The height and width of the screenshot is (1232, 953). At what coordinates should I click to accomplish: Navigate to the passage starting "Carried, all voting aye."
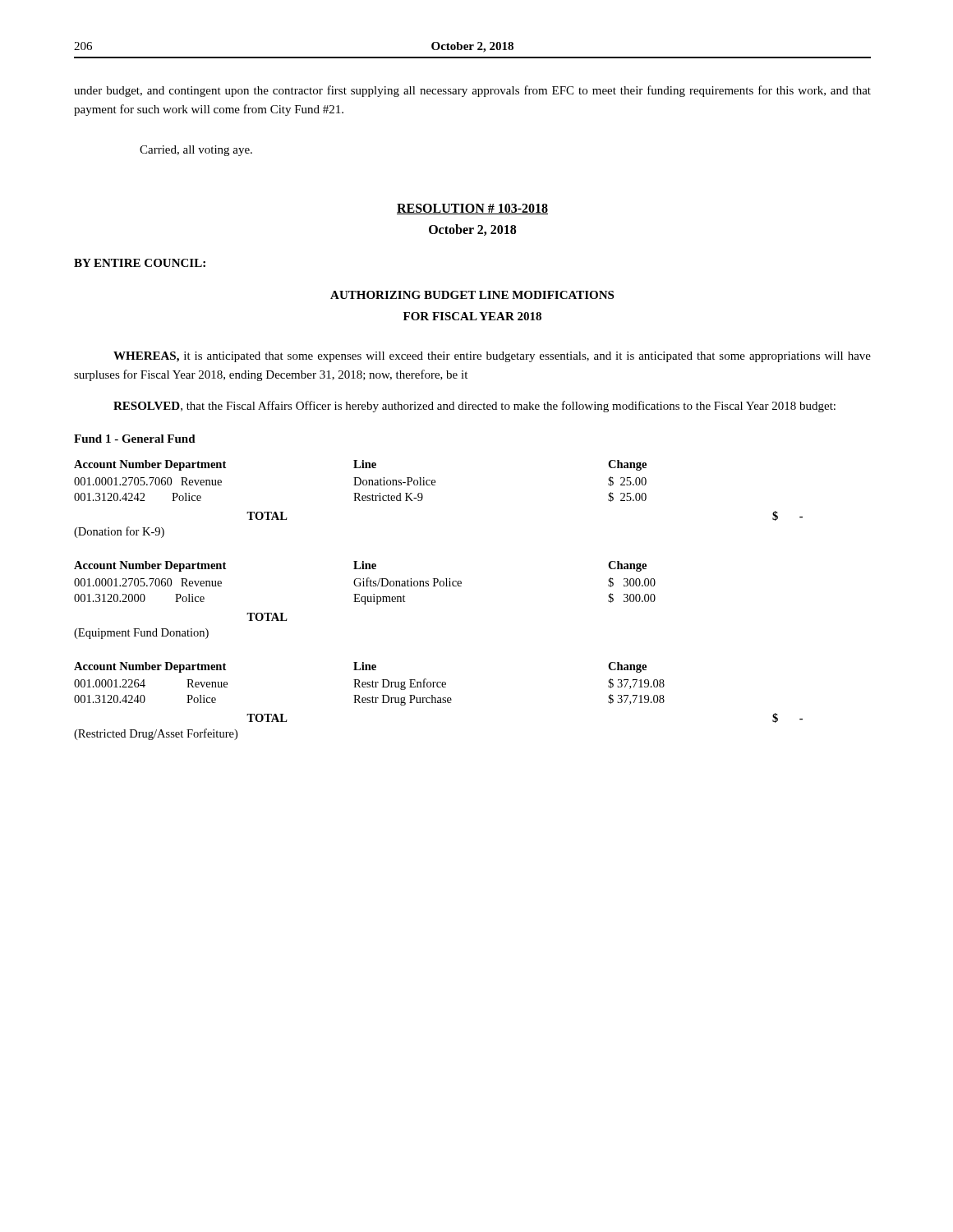coord(196,150)
